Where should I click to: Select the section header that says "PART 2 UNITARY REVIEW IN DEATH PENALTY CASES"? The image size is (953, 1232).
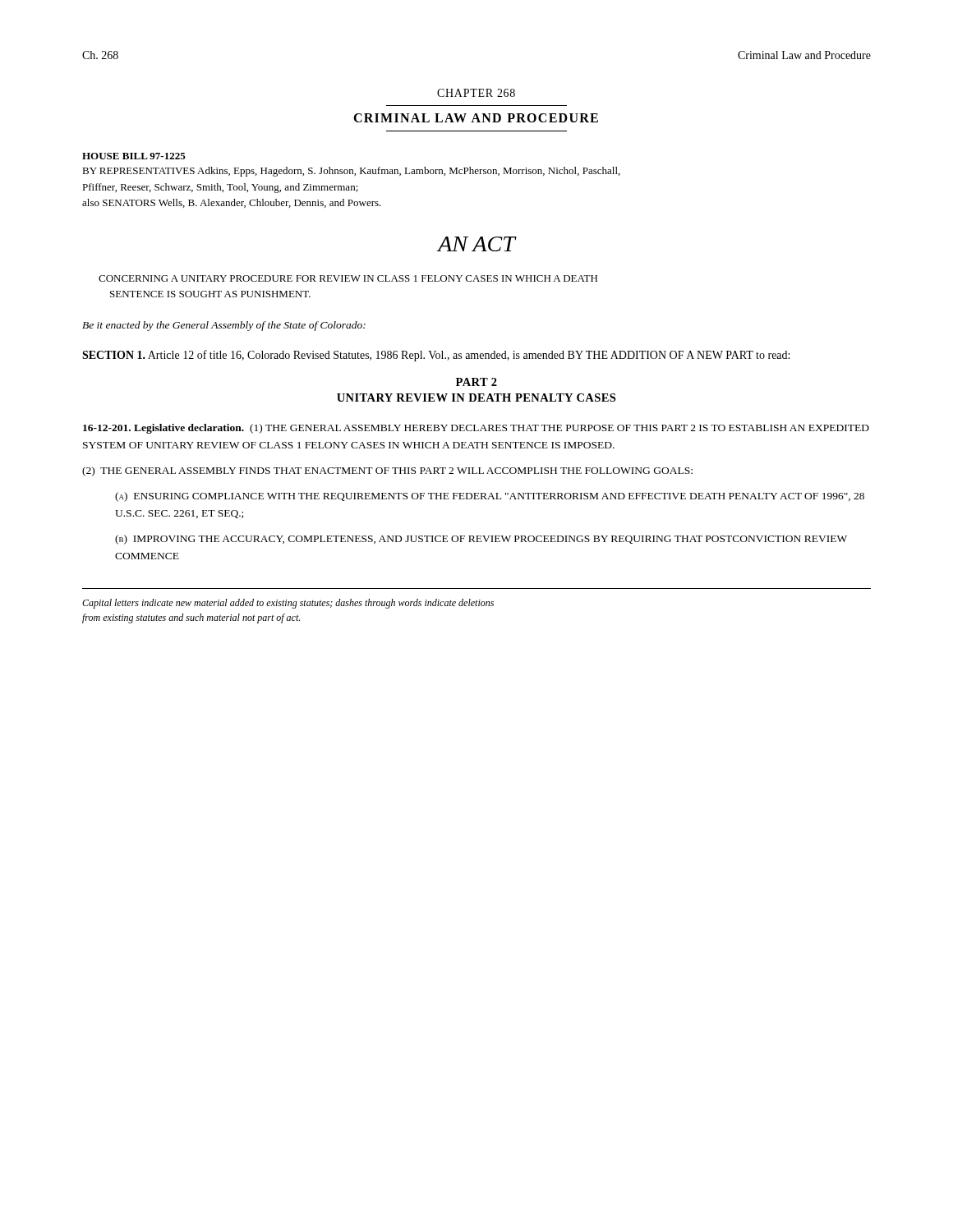click(476, 390)
